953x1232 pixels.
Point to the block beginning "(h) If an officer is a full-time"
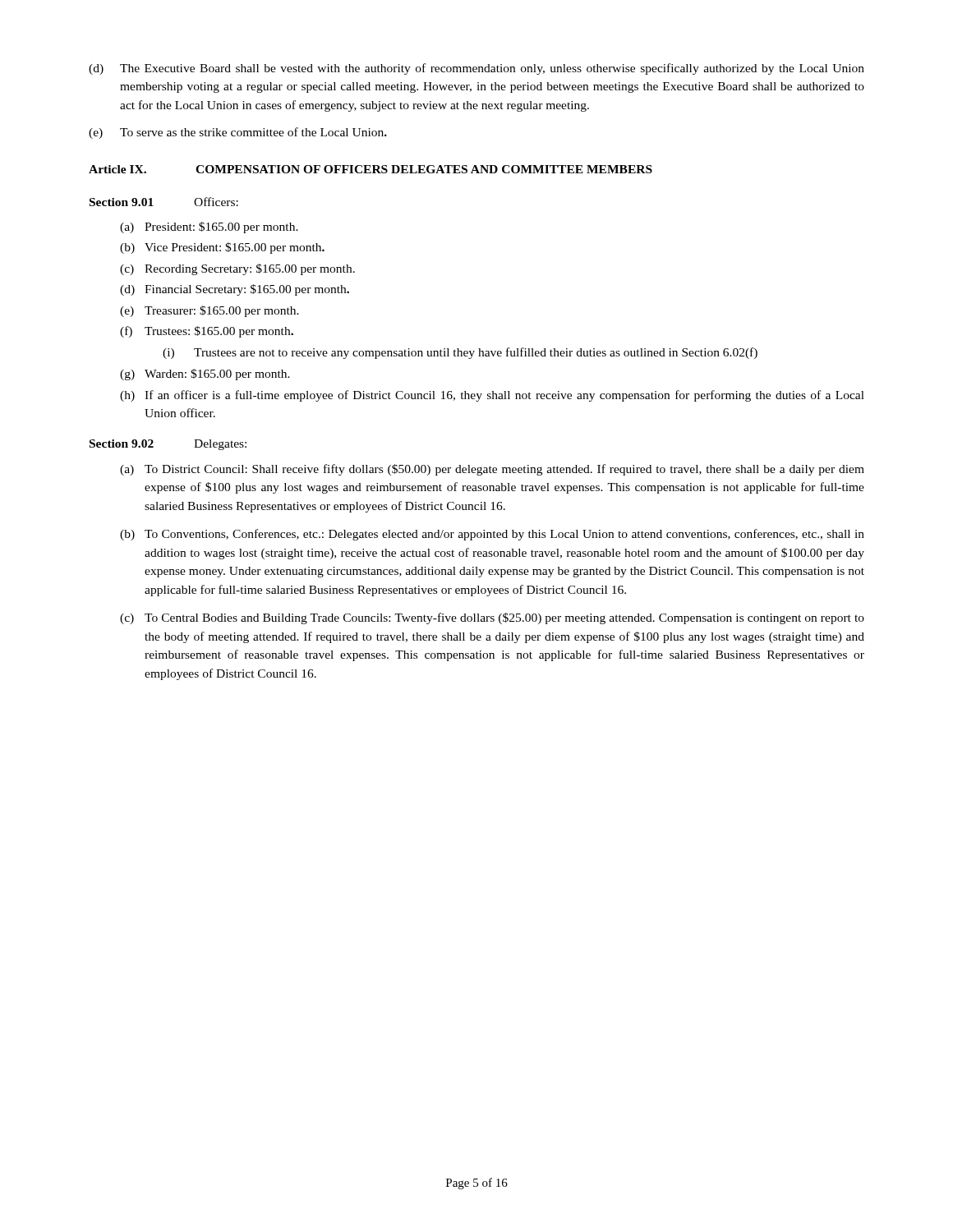492,404
